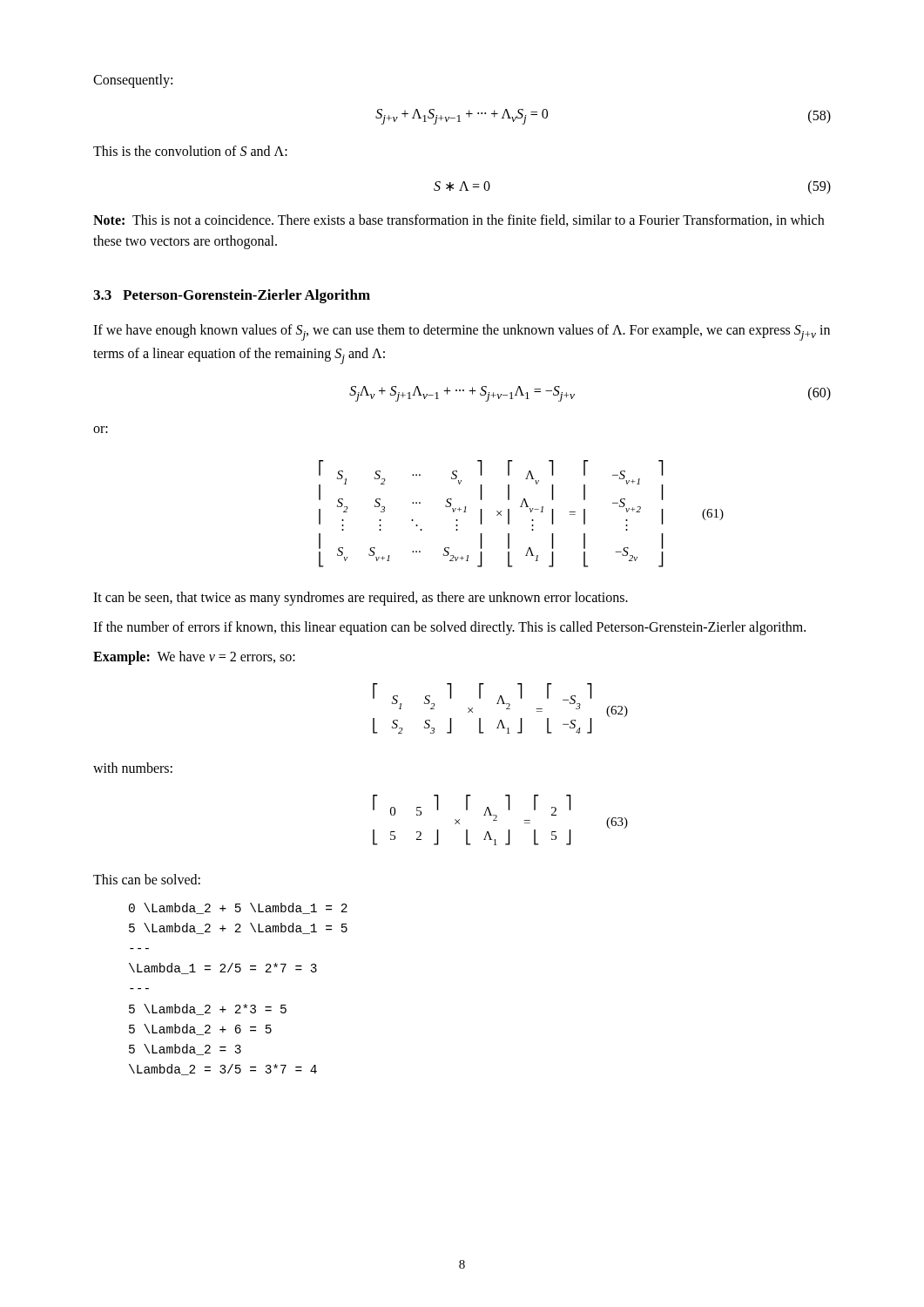Locate the text starting "⎡ ⎢ ⎢ ⎢ ⎣ S1 S2 ···"
This screenshot has width=924, height=1307.
point(462,513)
